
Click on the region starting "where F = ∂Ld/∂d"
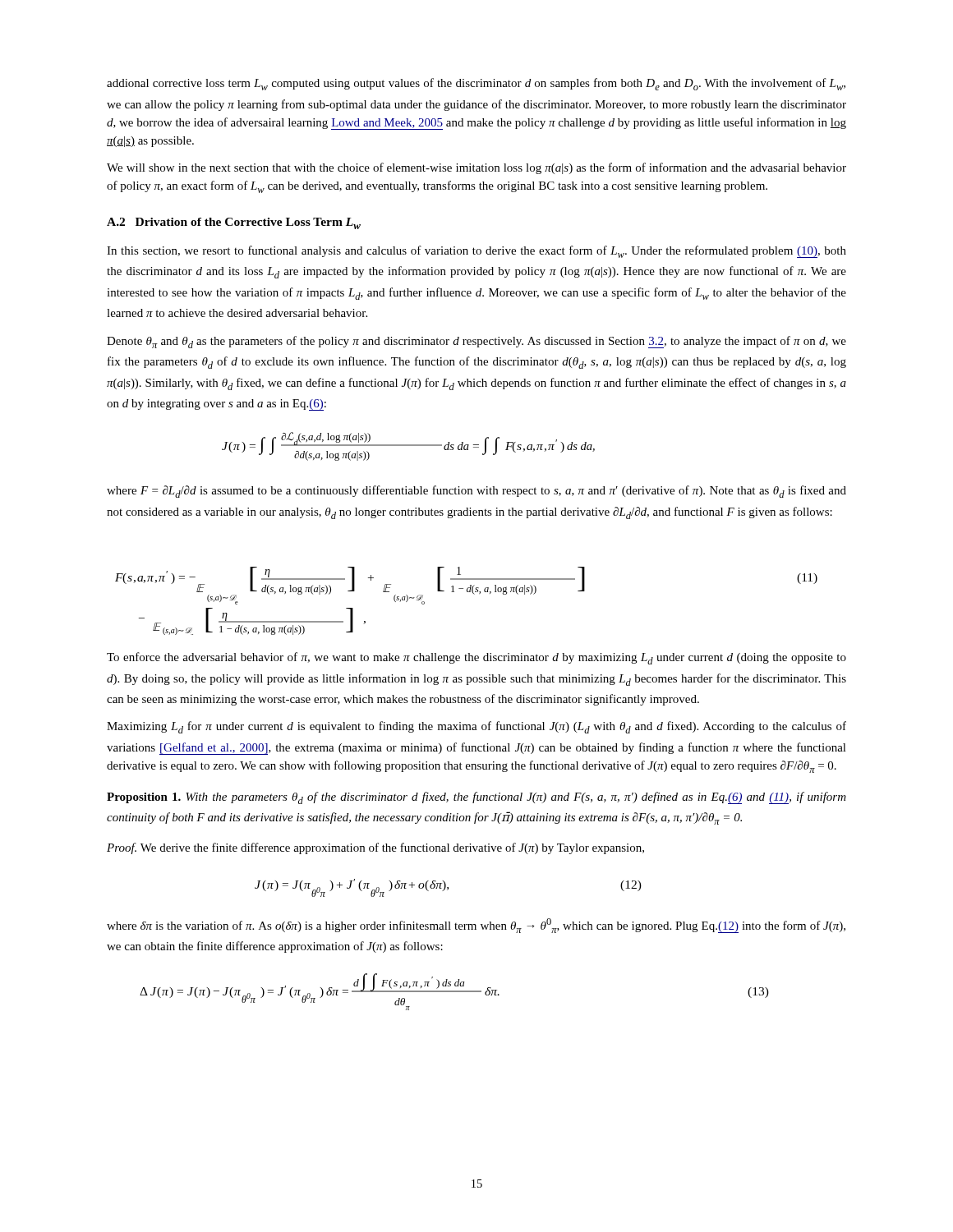(476, 503)
